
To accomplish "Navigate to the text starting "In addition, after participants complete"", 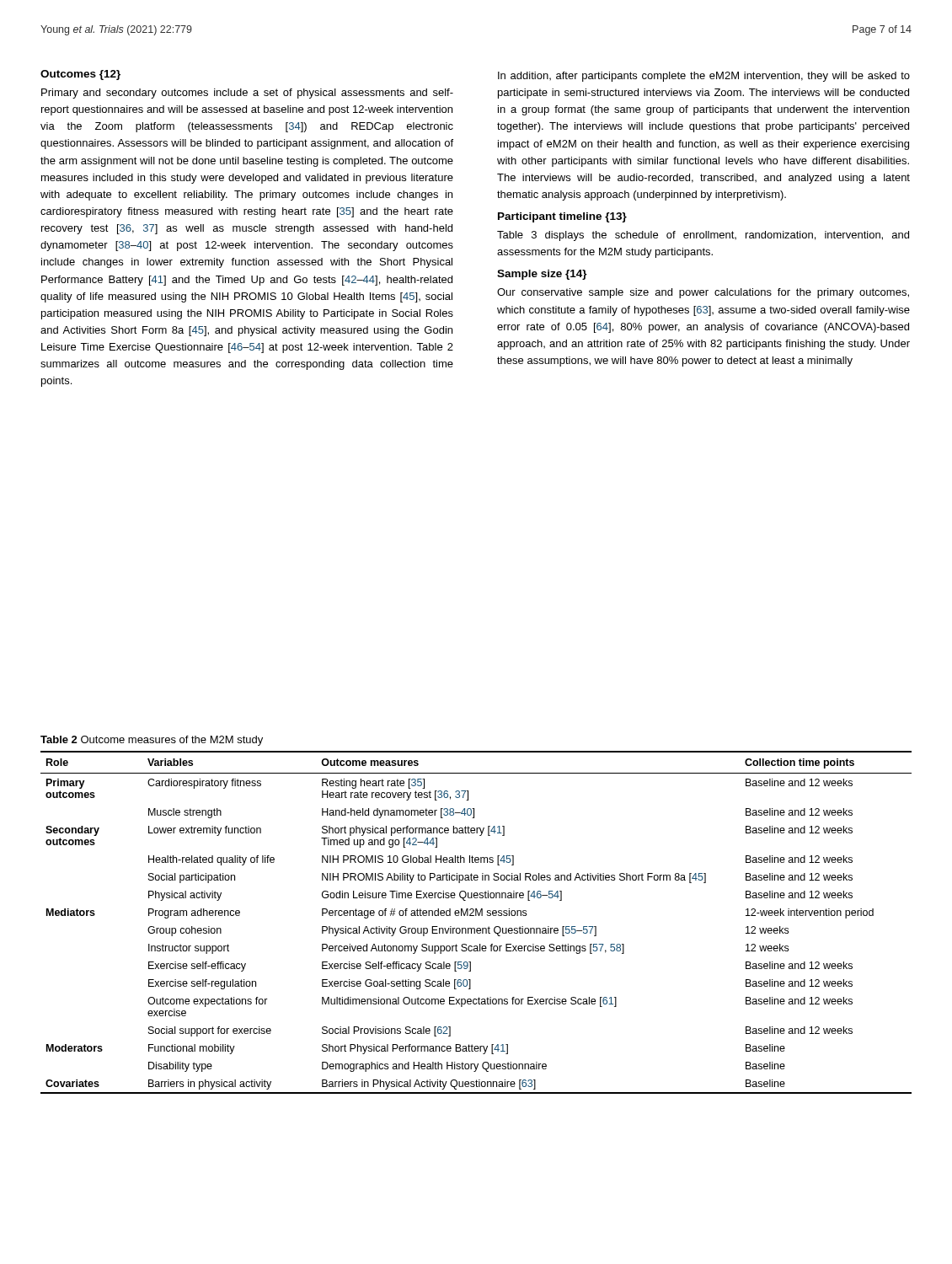I will (x=703, y=135).
